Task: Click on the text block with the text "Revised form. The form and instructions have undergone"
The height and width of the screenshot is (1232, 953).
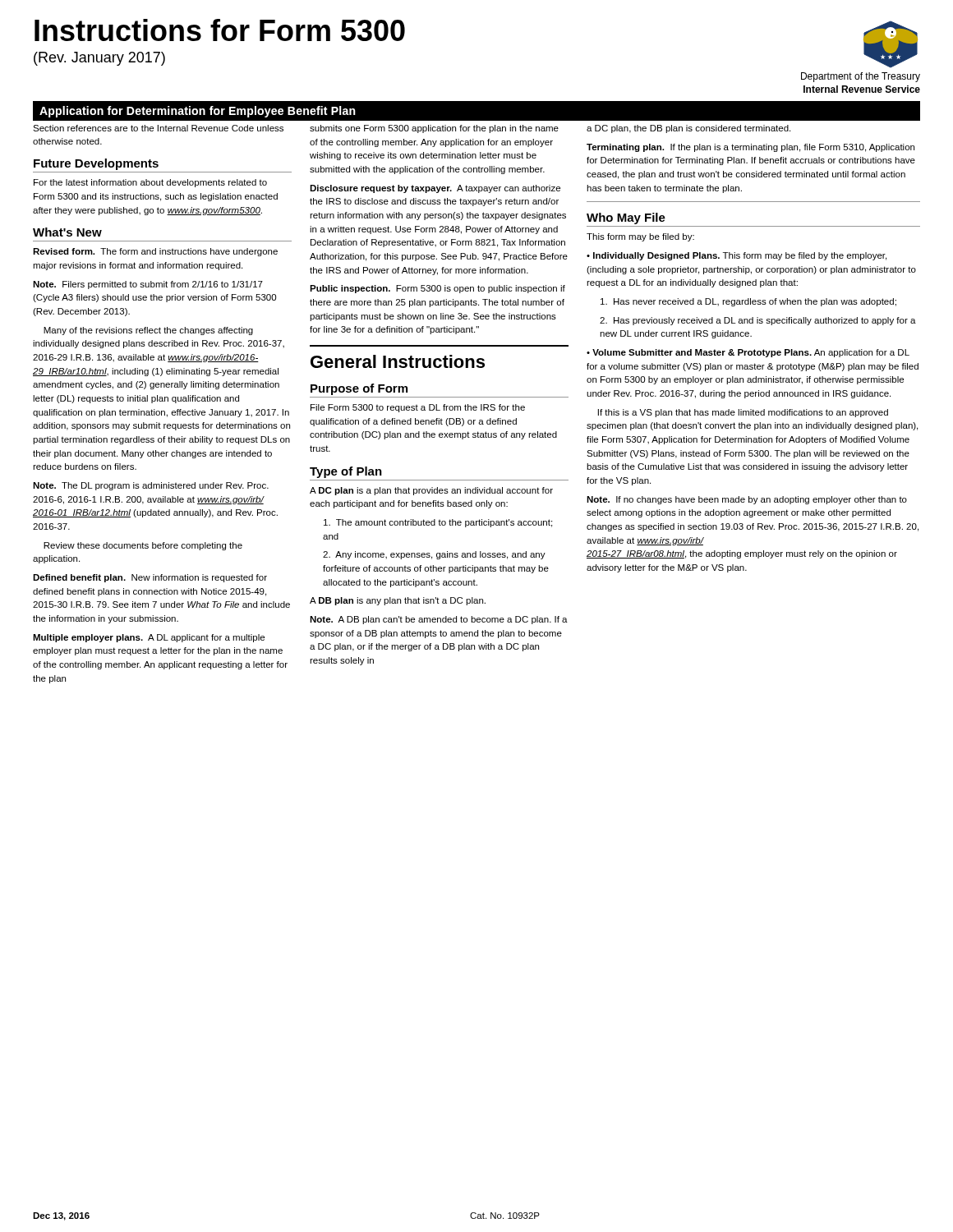Action: pos(155,258)
